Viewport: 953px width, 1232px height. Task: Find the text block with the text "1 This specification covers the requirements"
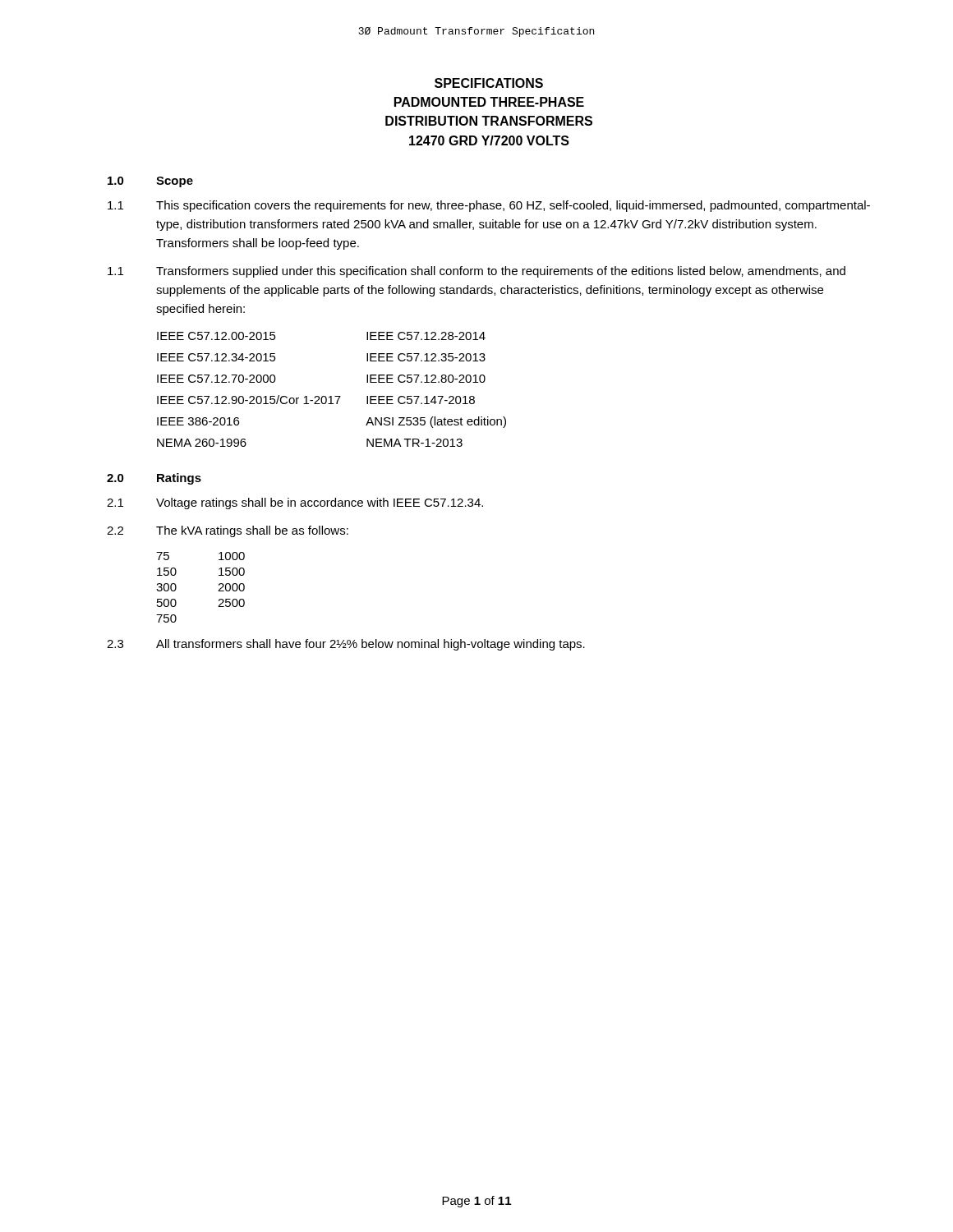tap(489, 224)
